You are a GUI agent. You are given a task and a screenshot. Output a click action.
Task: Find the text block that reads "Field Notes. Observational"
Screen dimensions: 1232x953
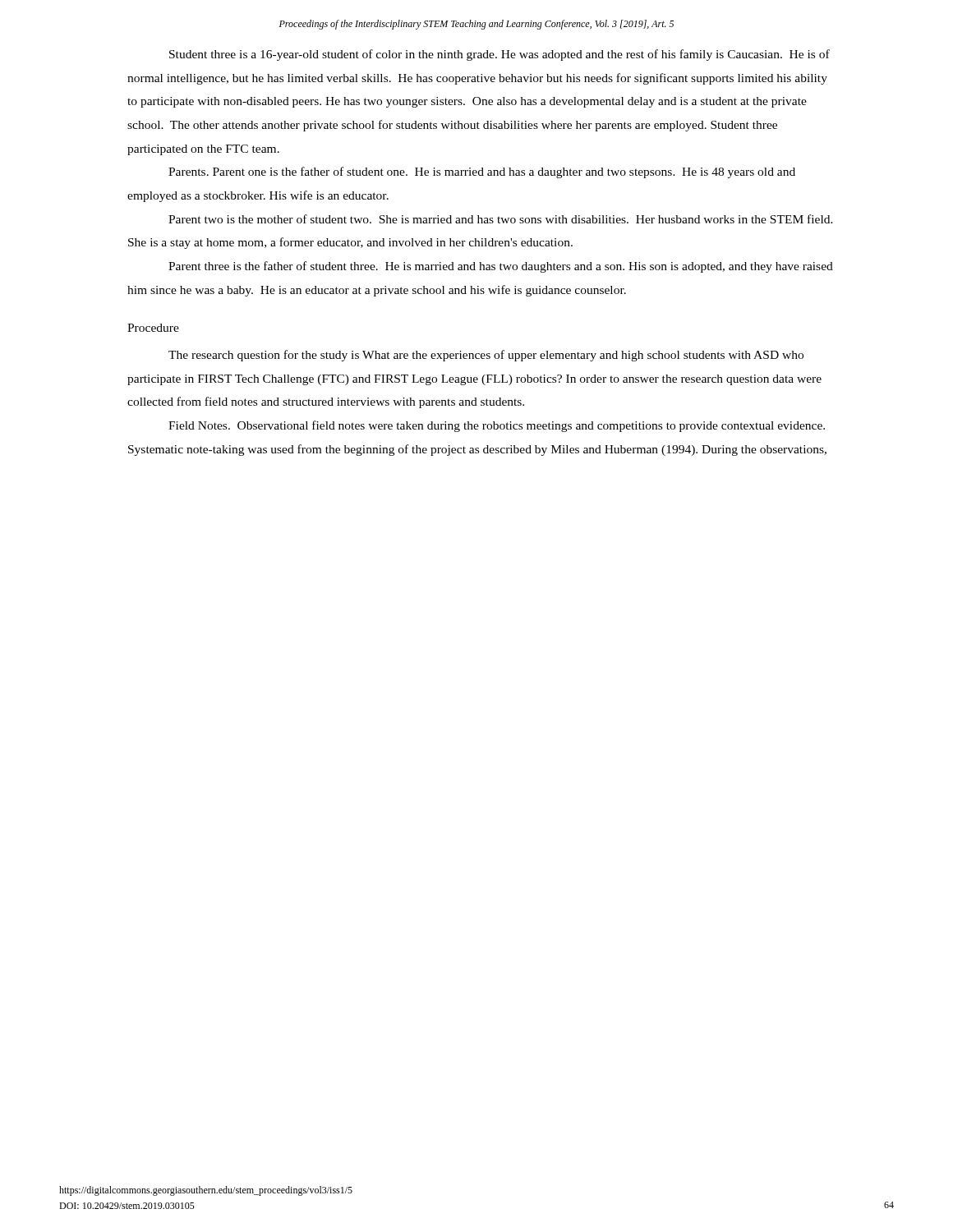click(x=483, y=438)
